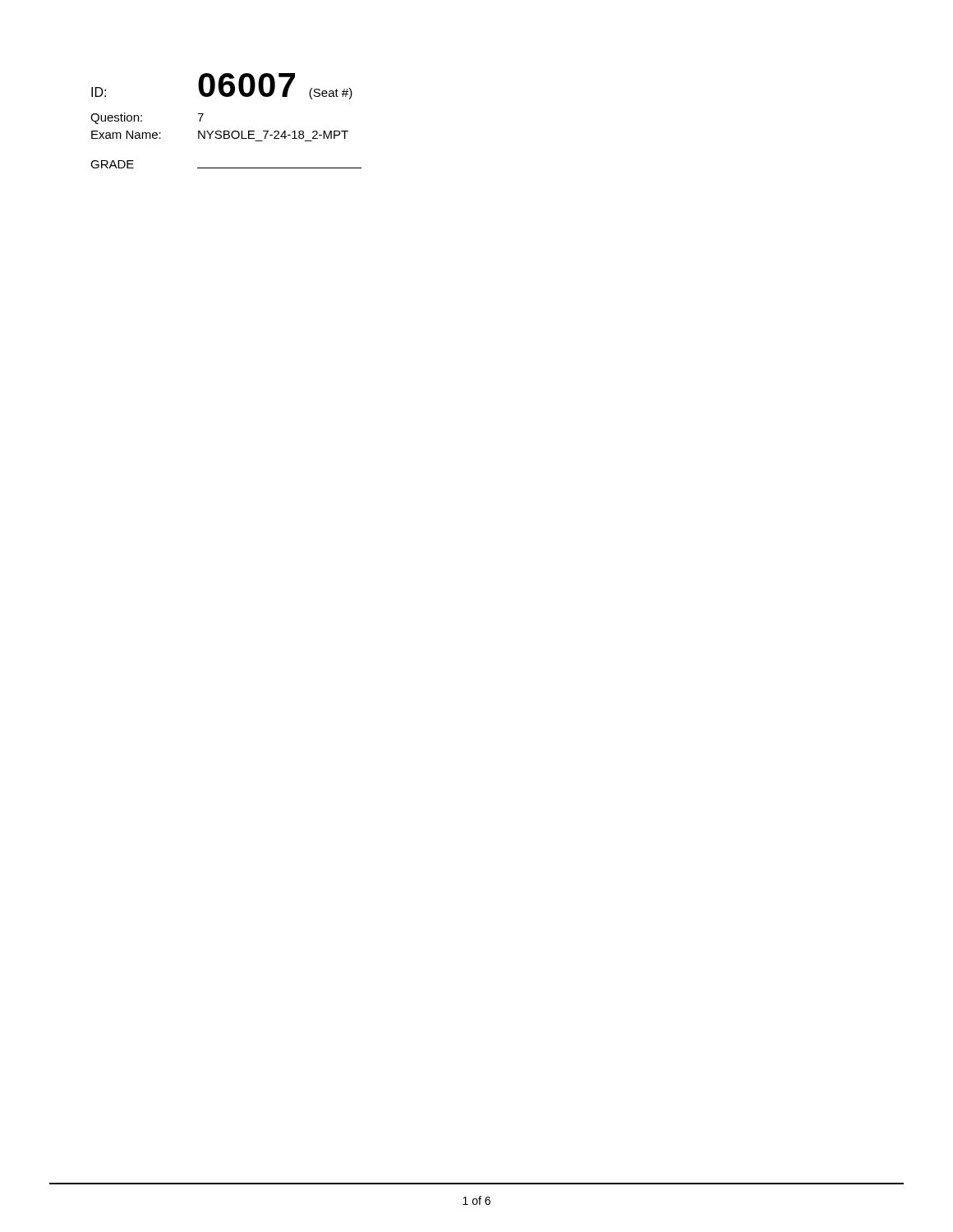Where does it say "Question: 7"?
Viewport: 953px width, 1232px height.
(147, 117)
